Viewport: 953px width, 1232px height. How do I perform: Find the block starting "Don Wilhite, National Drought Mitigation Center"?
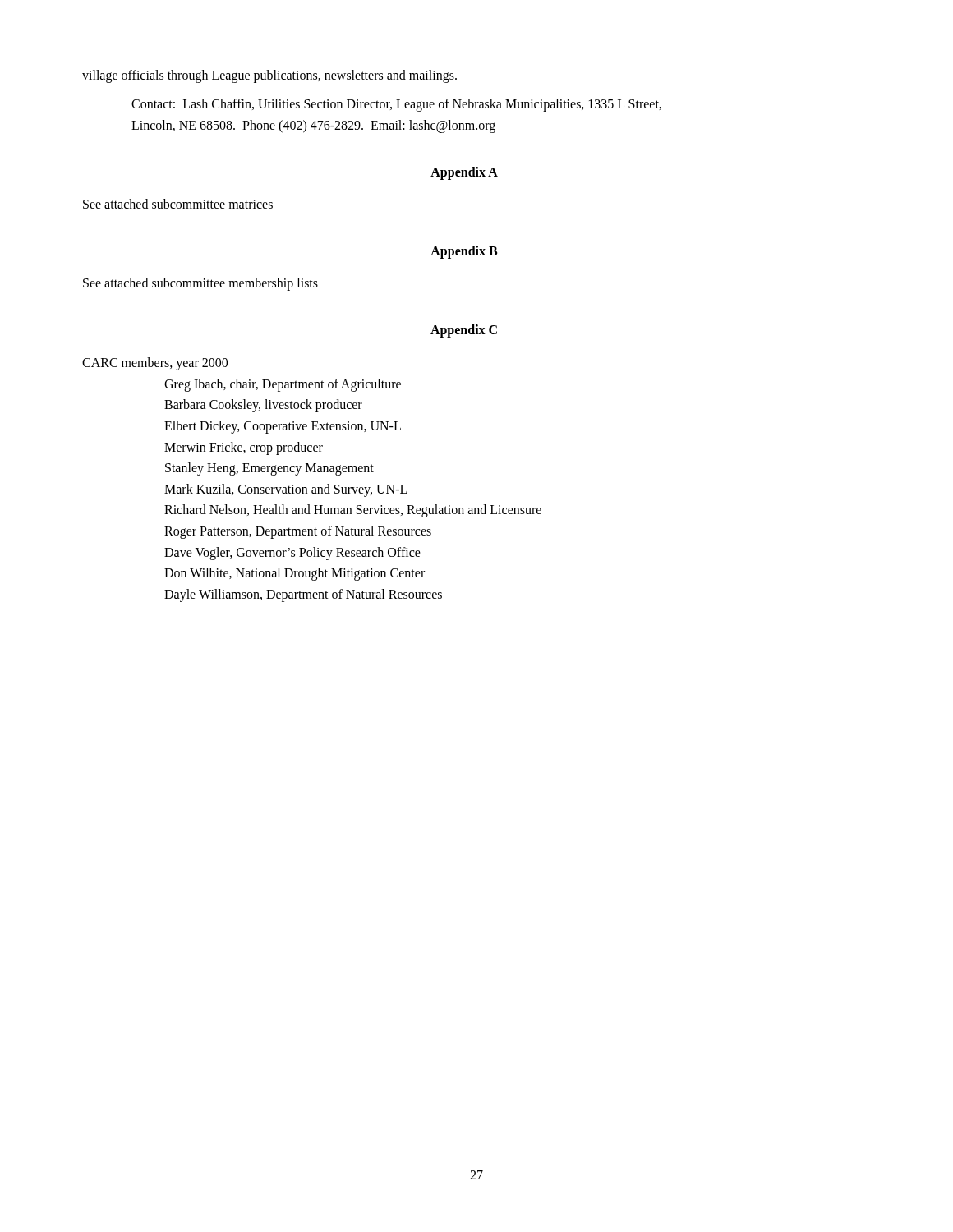tap(295, 573)
